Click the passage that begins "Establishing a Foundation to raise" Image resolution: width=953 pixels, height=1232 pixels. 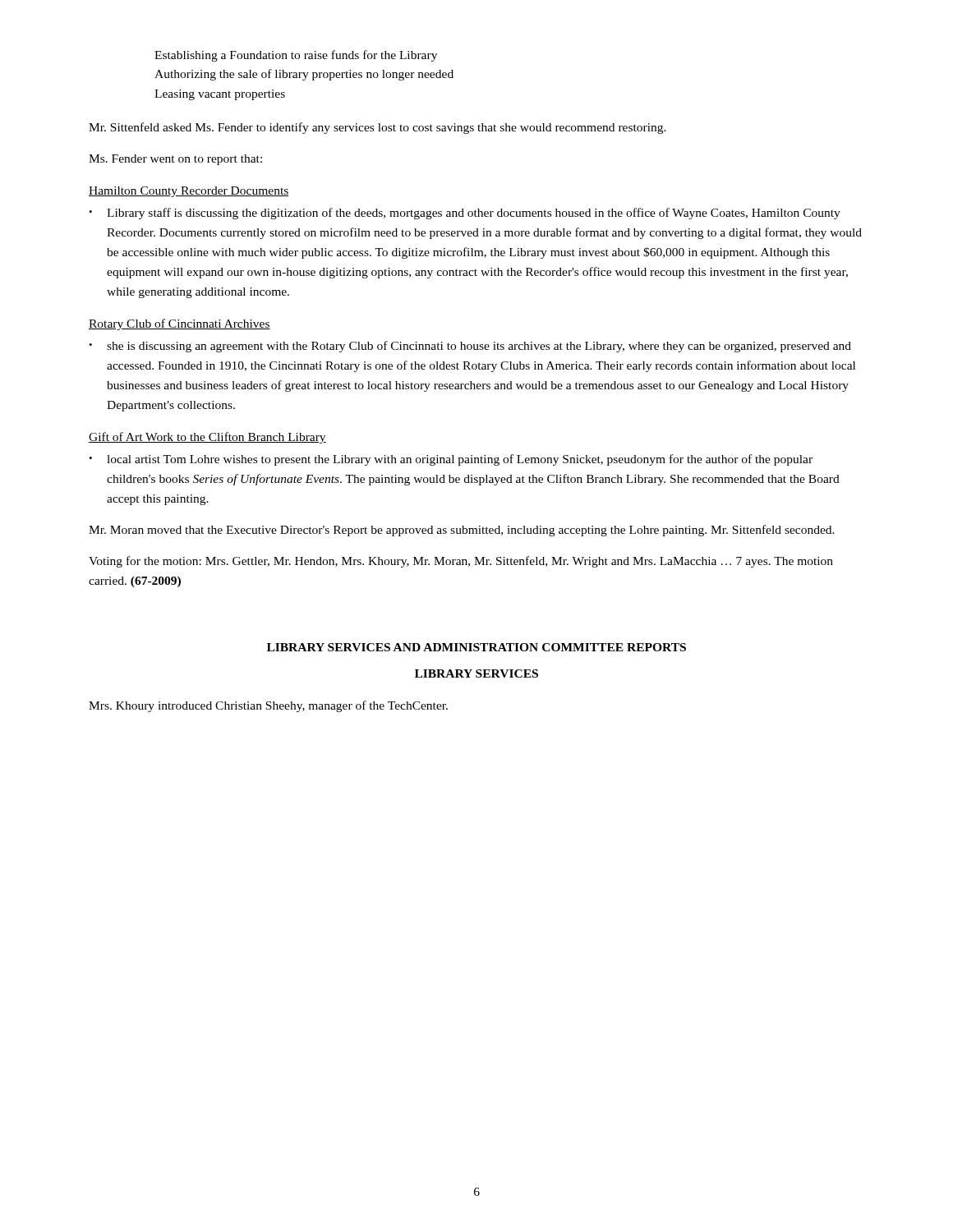coord(304,74)
